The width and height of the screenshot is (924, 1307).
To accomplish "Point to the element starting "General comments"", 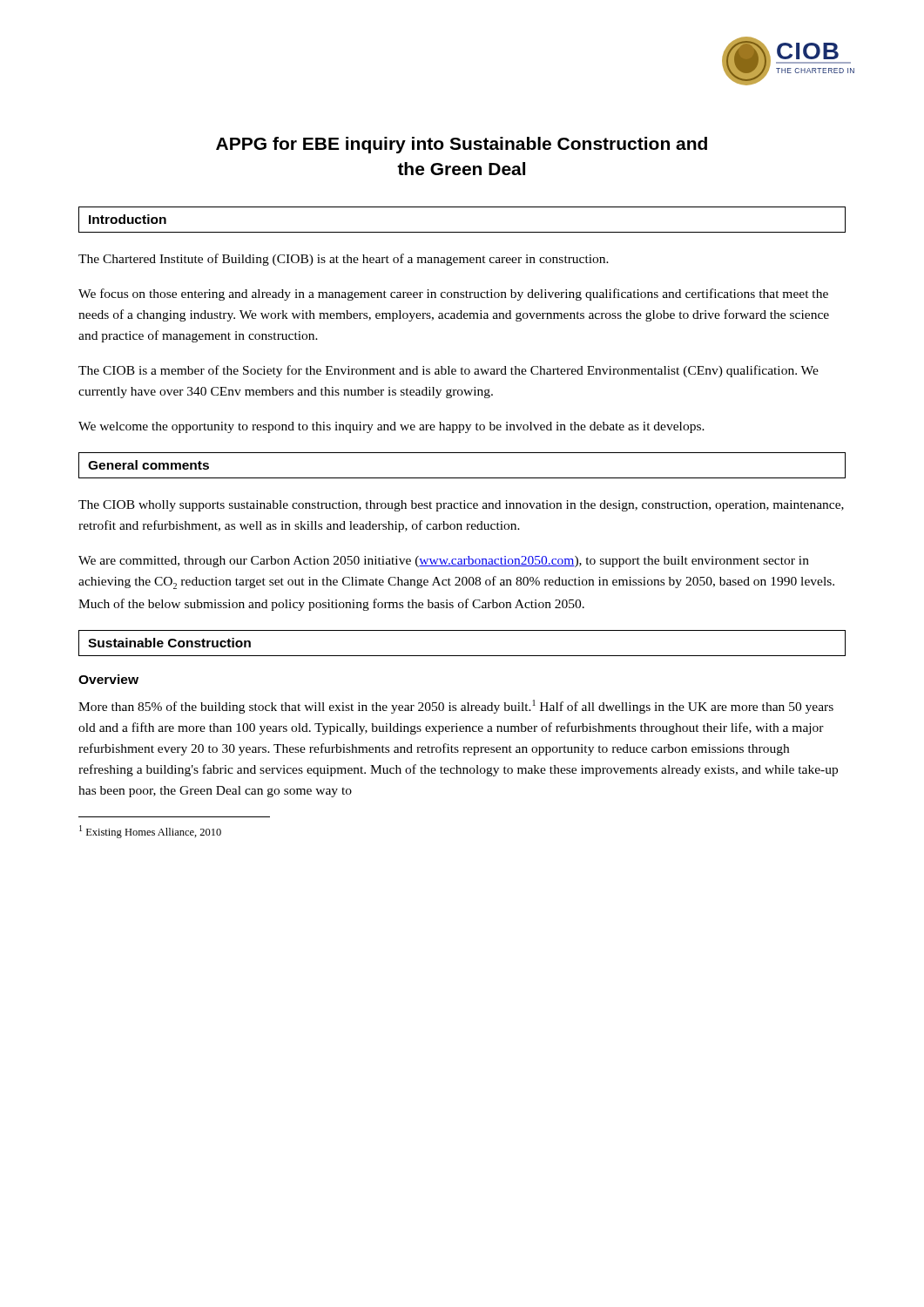I will click(149, 465).
